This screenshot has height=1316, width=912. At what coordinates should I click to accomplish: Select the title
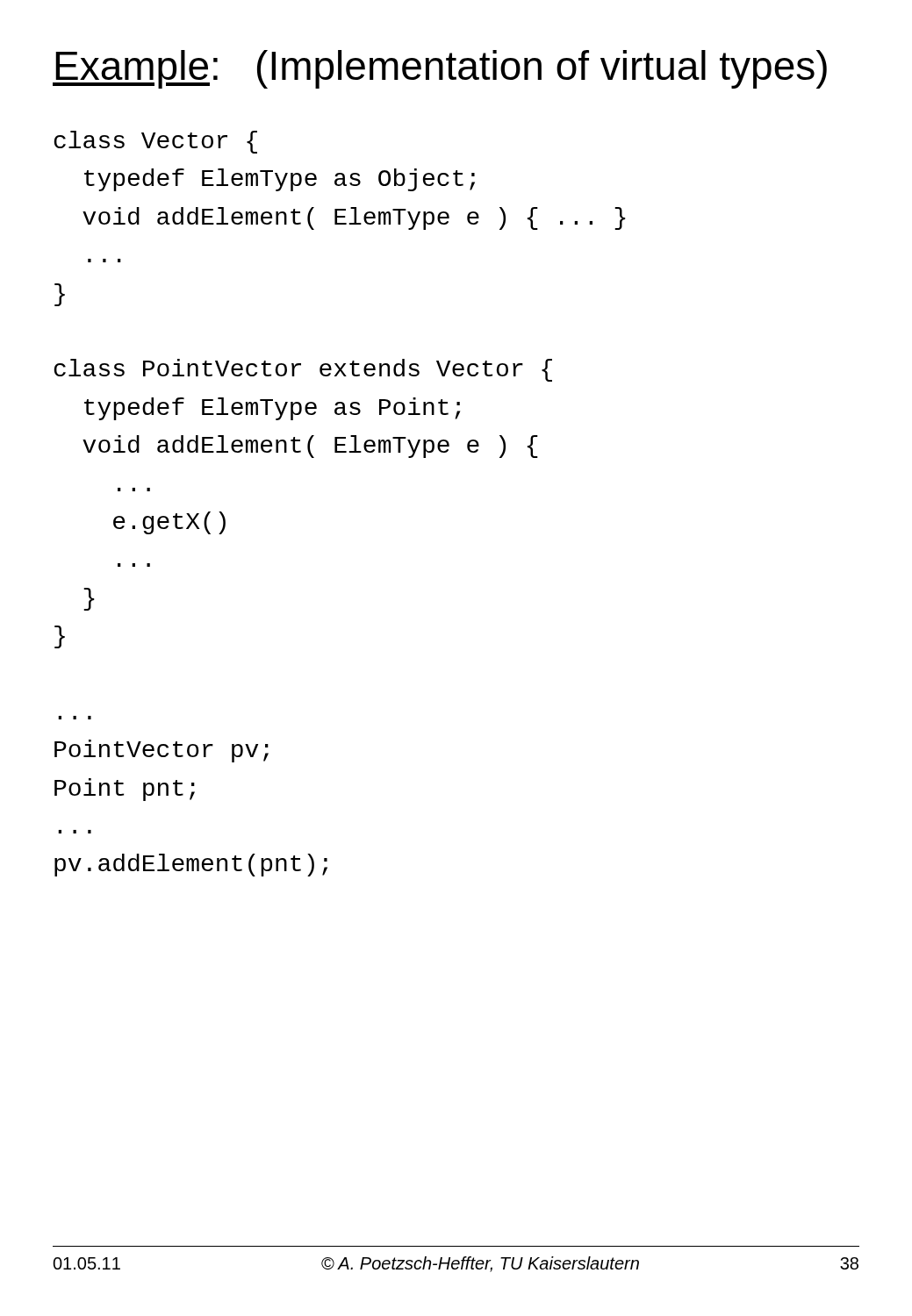[456, 66]
